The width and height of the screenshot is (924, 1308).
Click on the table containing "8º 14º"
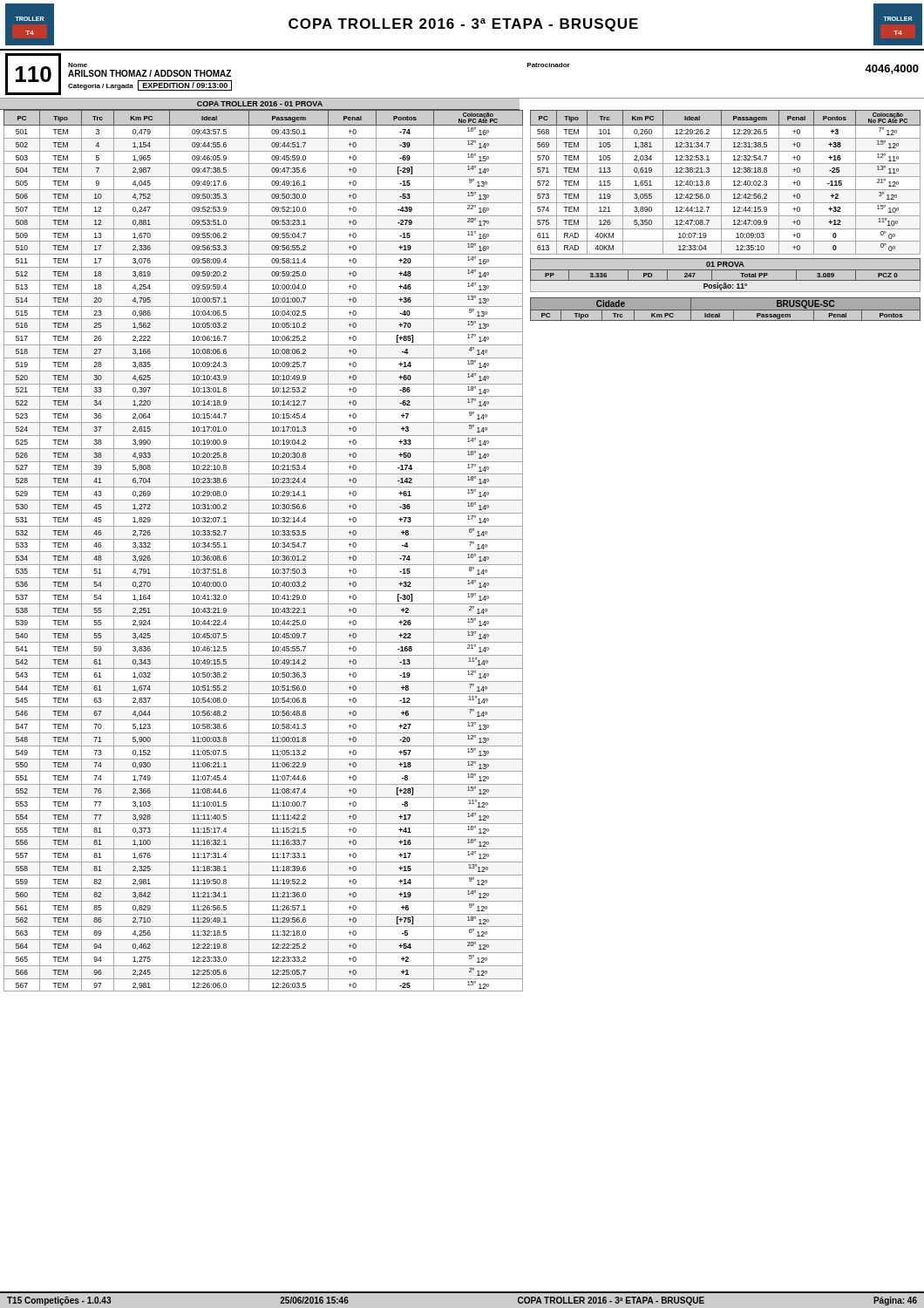(x=263, y=551)
